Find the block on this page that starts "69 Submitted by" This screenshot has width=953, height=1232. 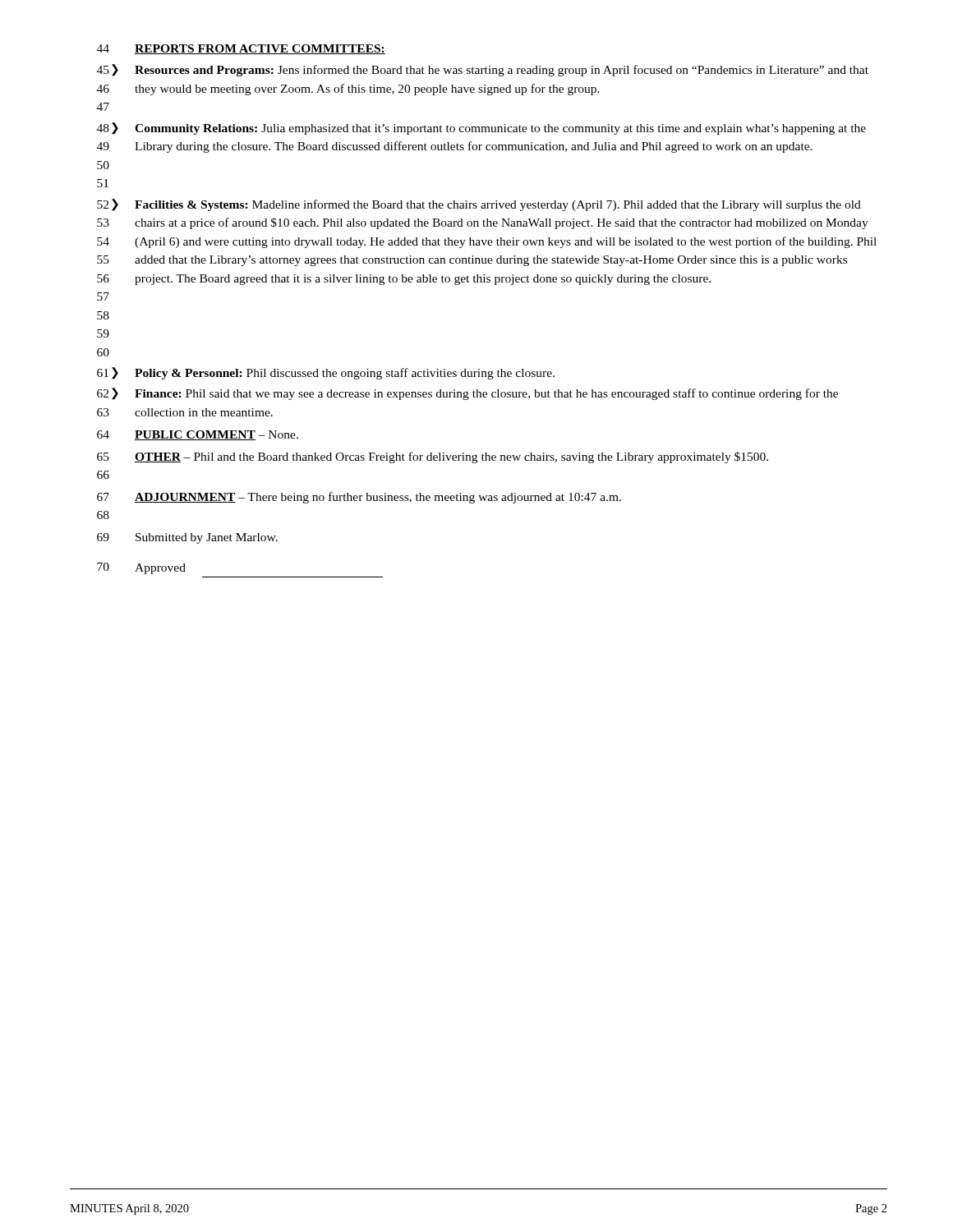point(187,538)
